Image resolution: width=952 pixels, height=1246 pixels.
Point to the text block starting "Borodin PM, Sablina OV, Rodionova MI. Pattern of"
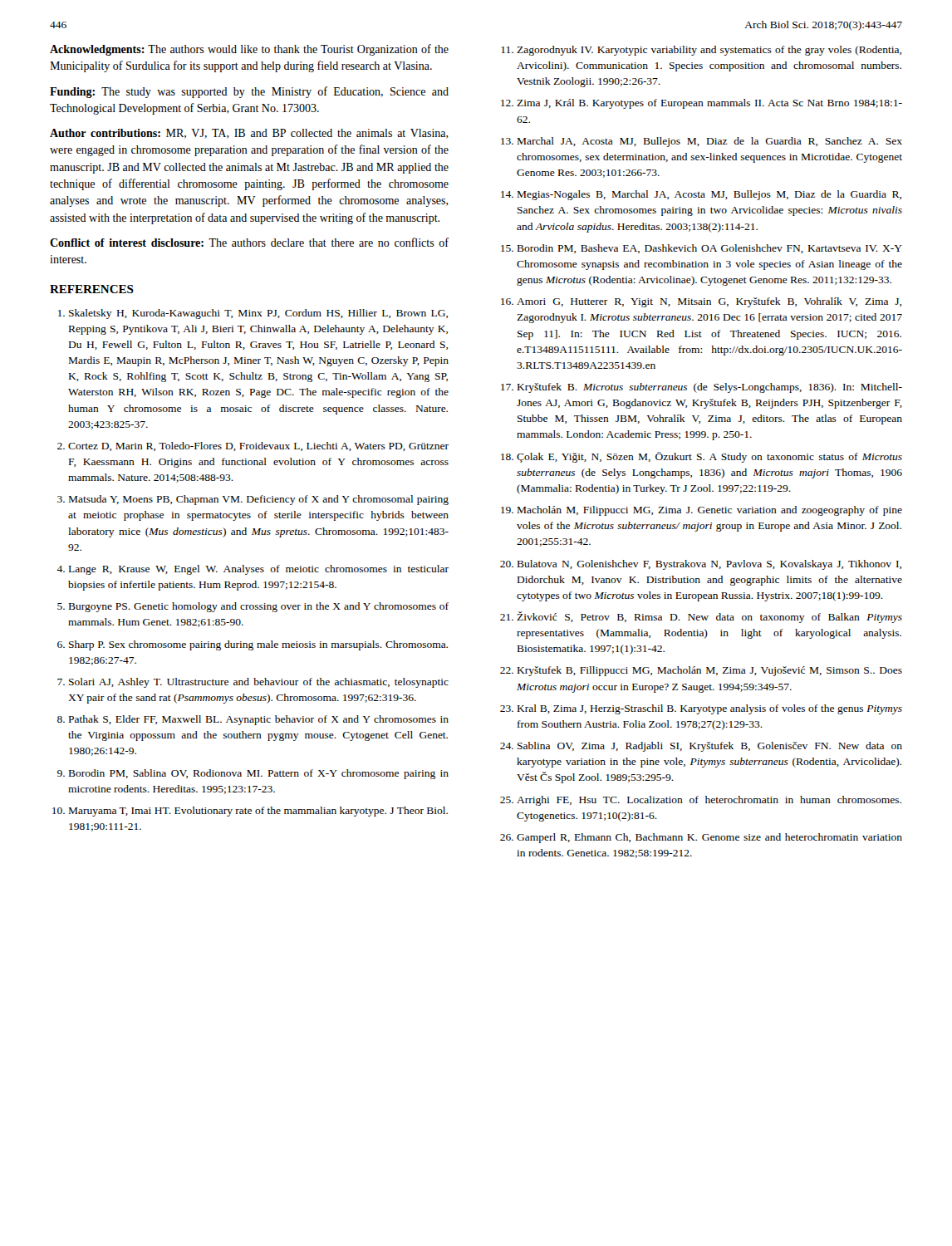click(258, 781)
